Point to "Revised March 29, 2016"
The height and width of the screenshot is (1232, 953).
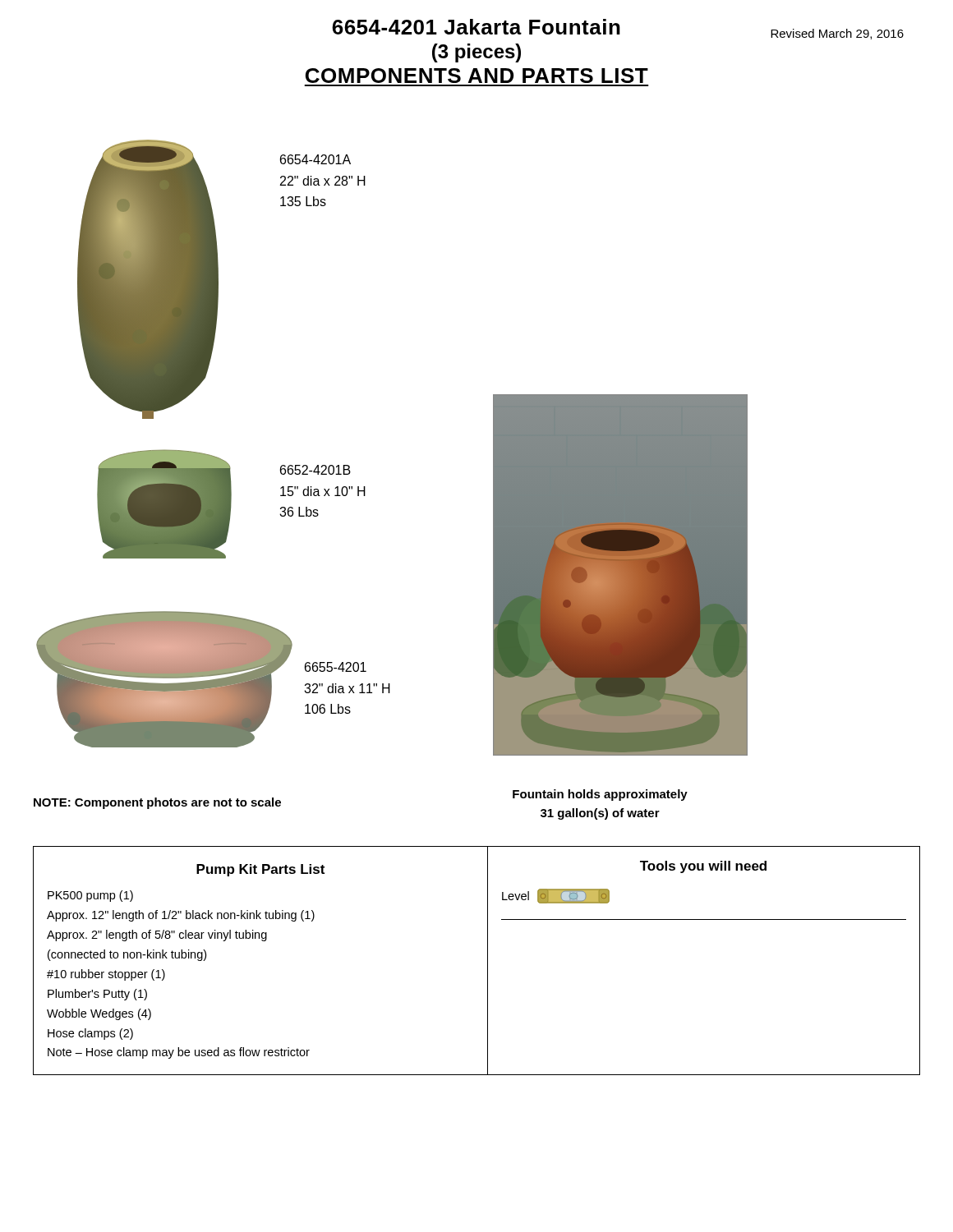(x=837, y=33)
